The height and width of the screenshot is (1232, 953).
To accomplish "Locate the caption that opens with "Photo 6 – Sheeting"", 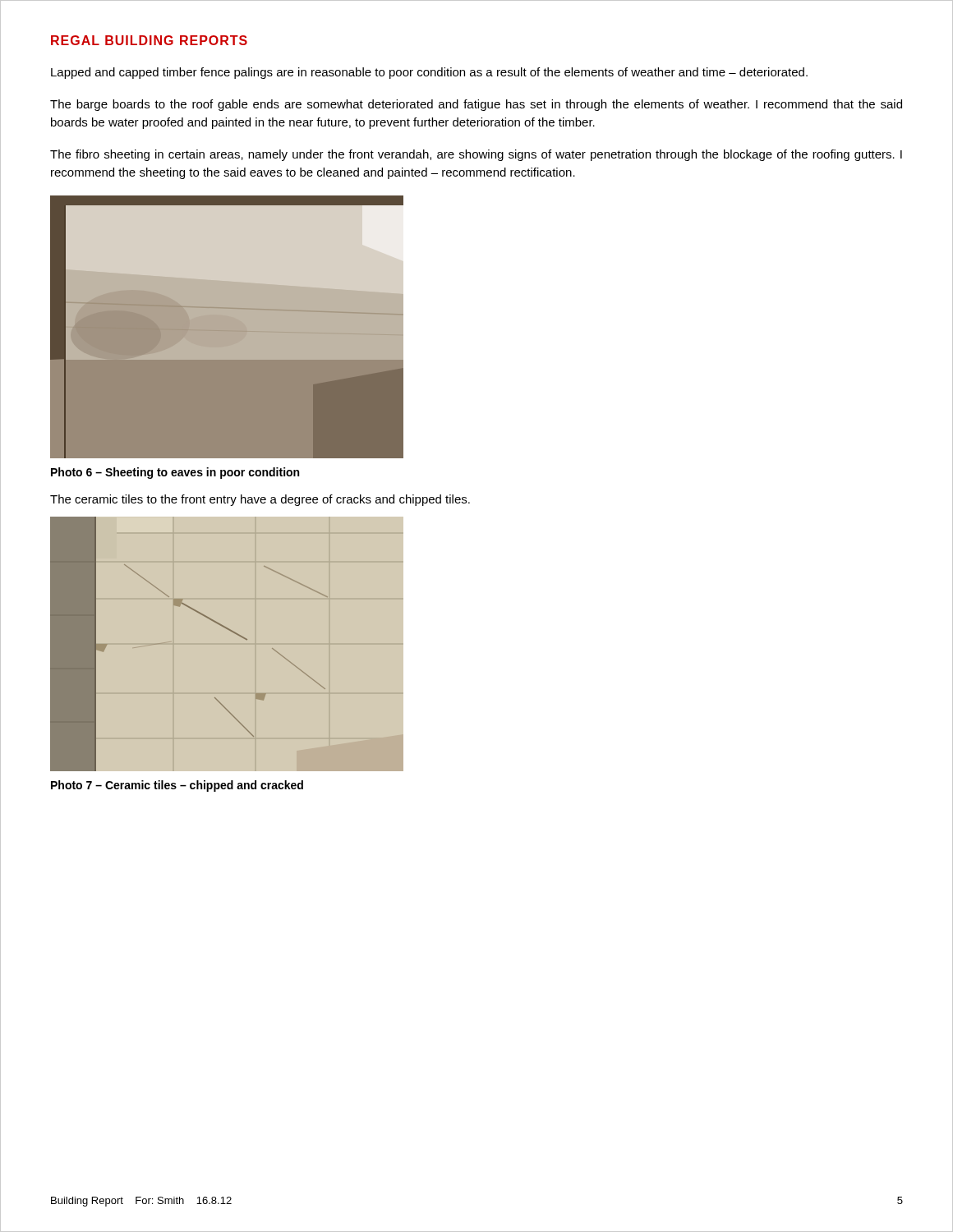I will point(175,472).
